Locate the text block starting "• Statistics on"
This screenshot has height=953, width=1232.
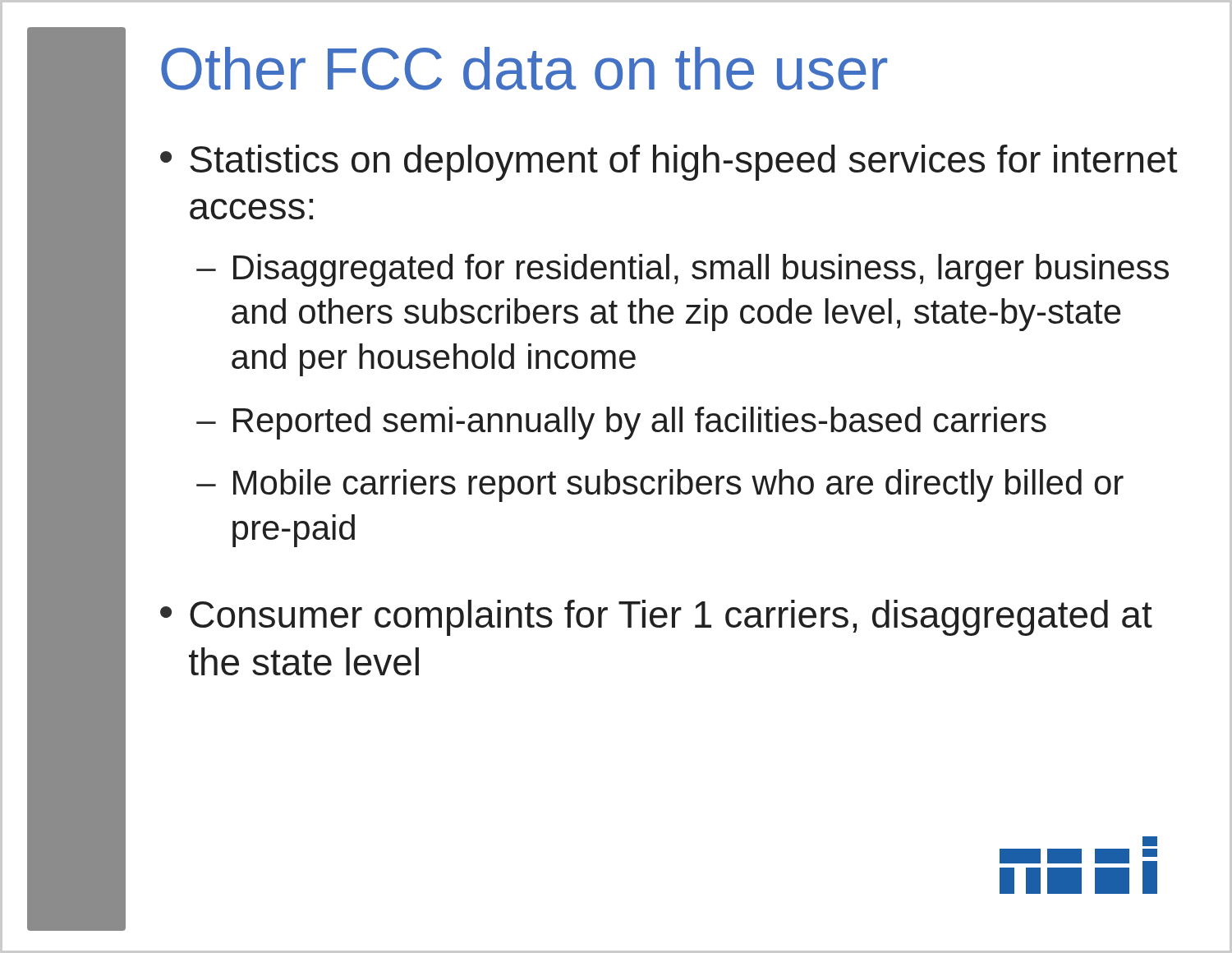669,163
